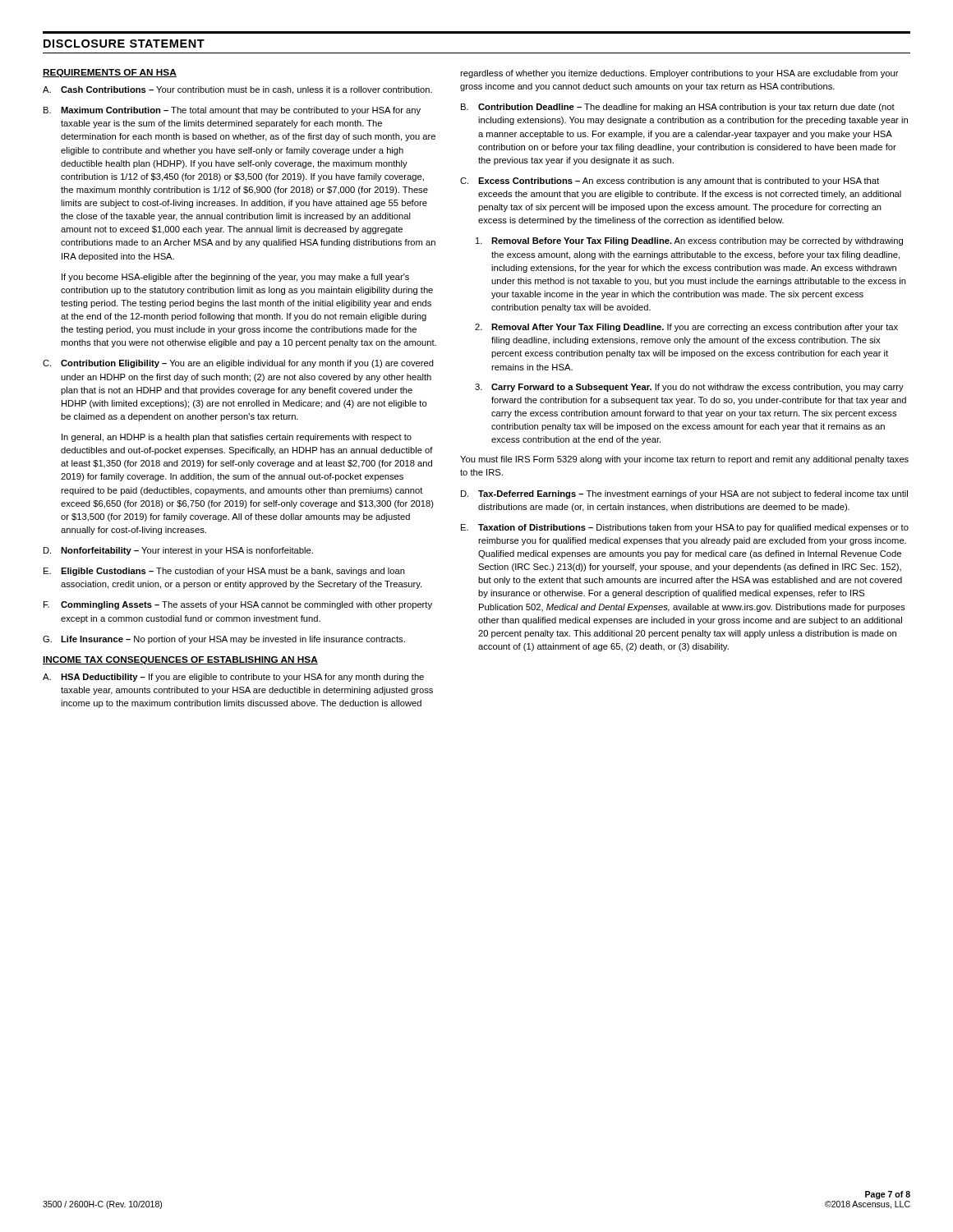Point to the text block starting "If you become HSA-eligible after"

click(x=249, y=310)
